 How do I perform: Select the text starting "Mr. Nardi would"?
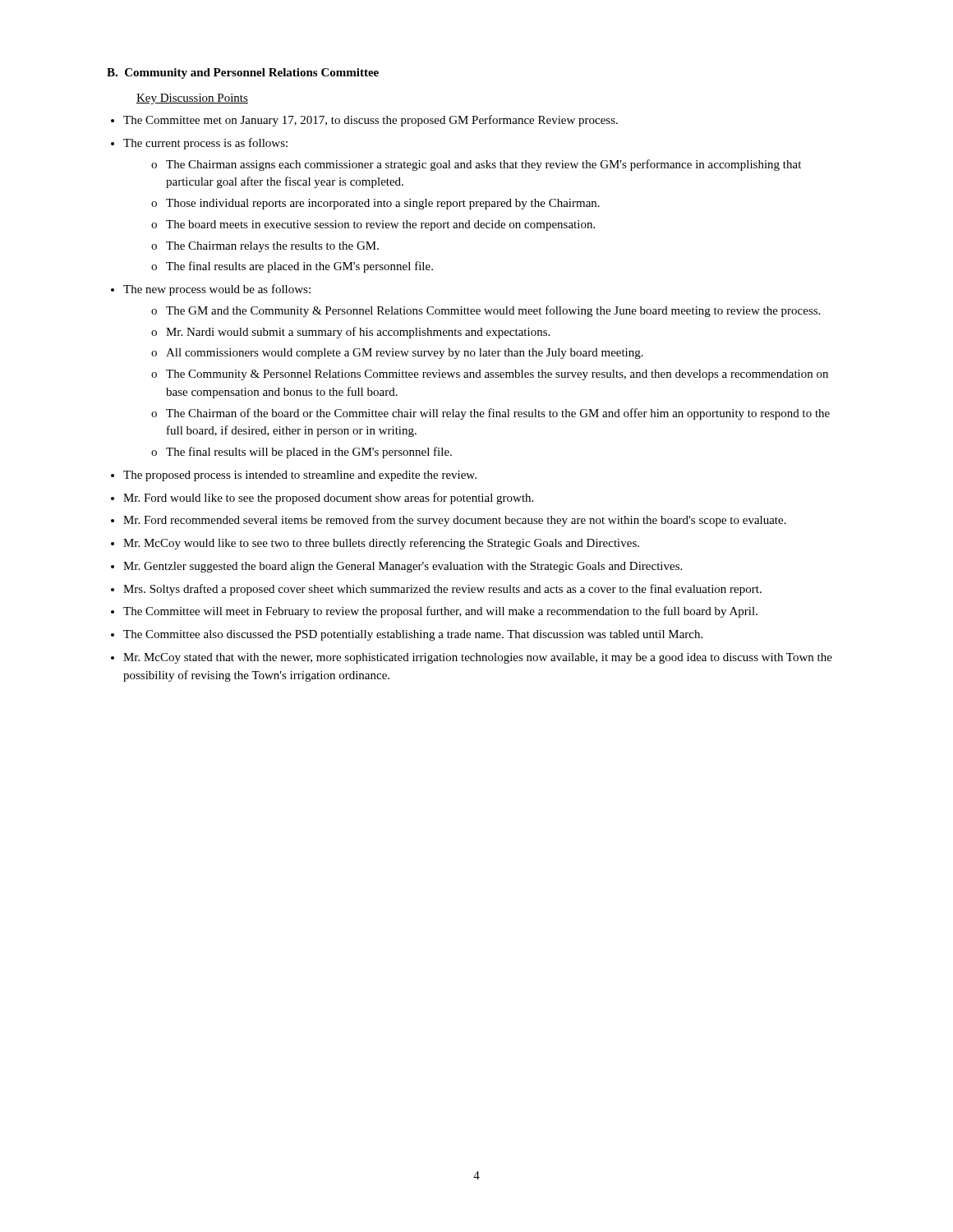(x=358, y=331)
